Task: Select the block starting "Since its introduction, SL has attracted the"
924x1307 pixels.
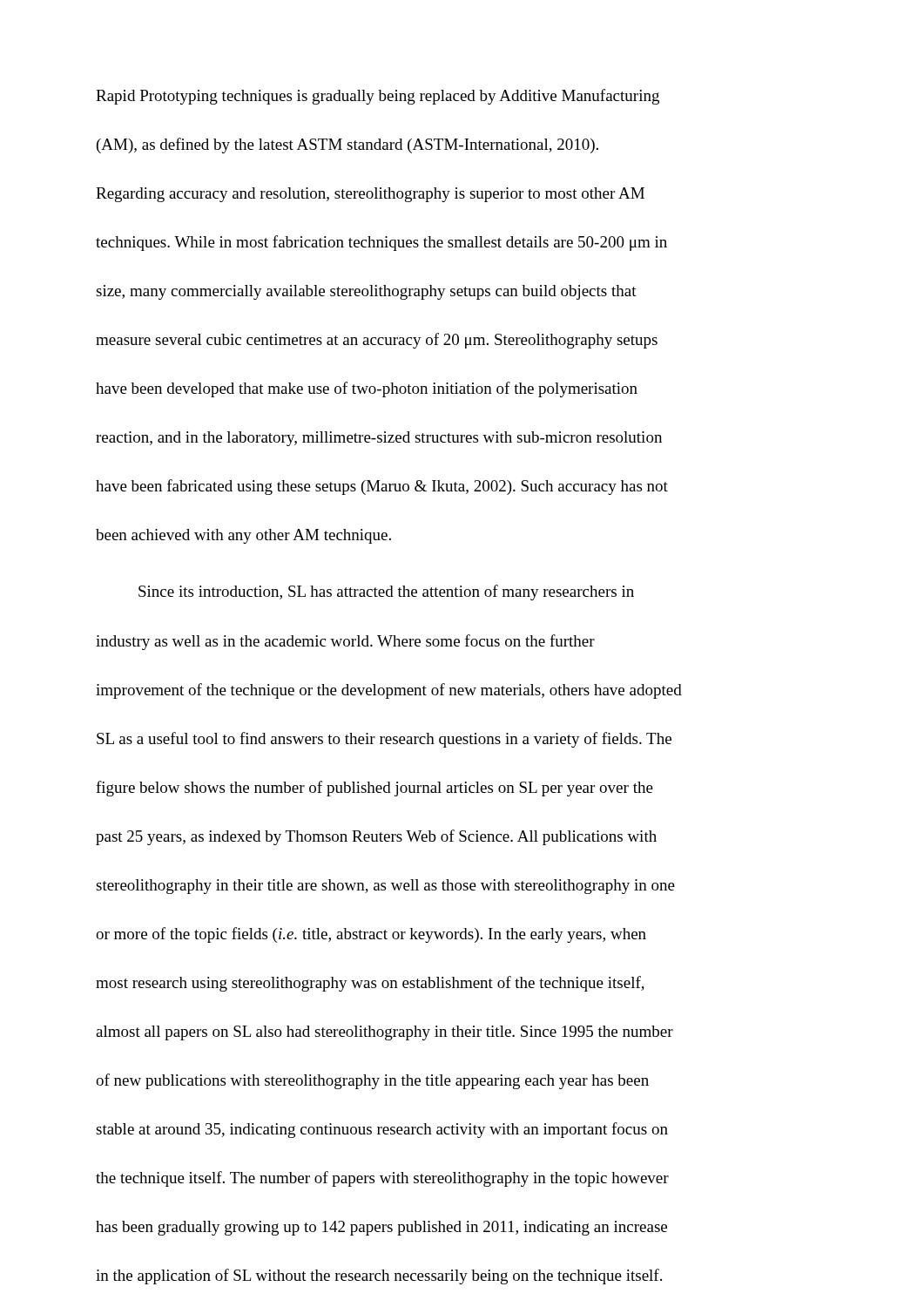Action: tap(458, 933)
